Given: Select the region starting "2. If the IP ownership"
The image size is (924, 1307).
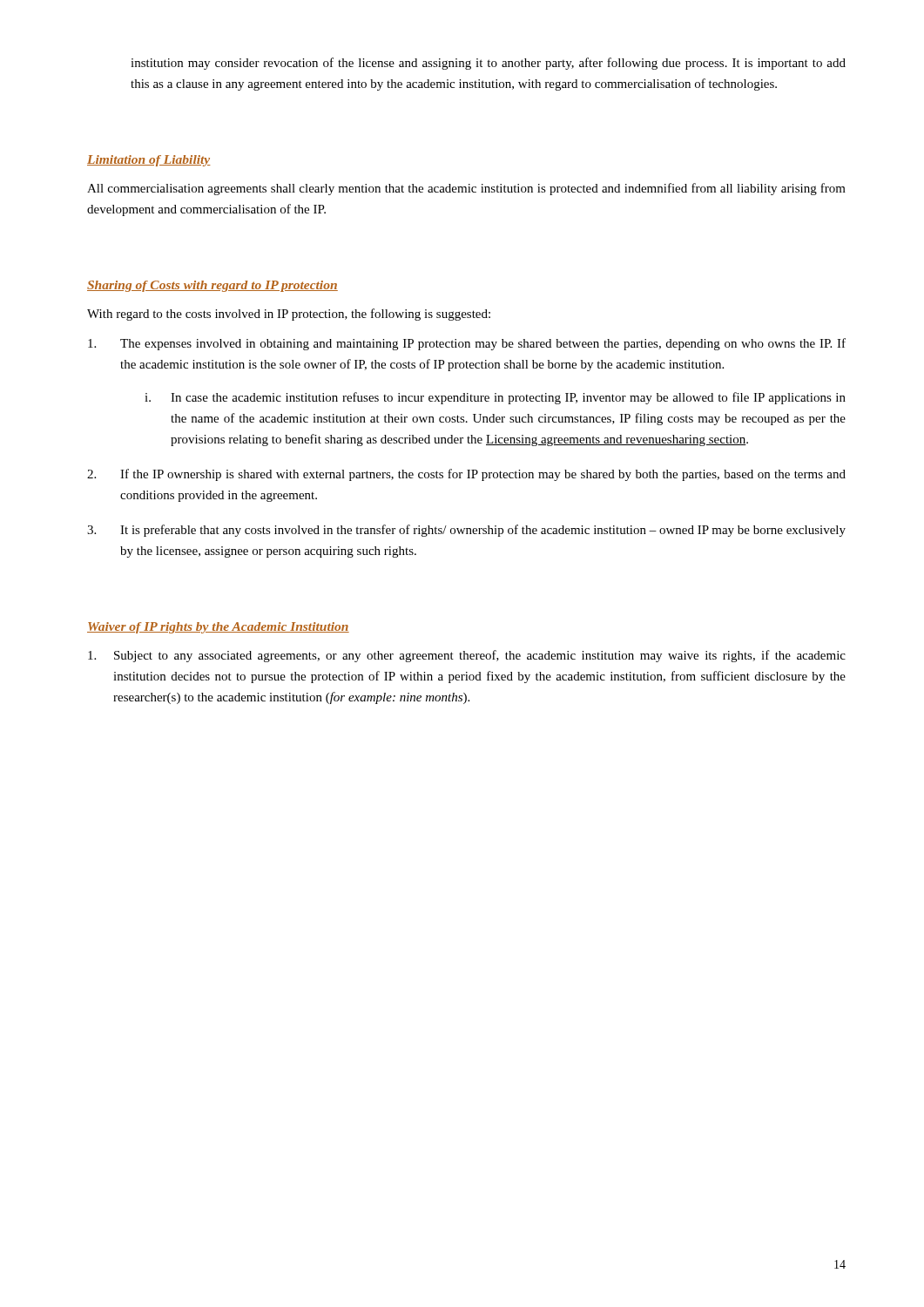Looking at the screenshot, I should [x=466, y=485].
